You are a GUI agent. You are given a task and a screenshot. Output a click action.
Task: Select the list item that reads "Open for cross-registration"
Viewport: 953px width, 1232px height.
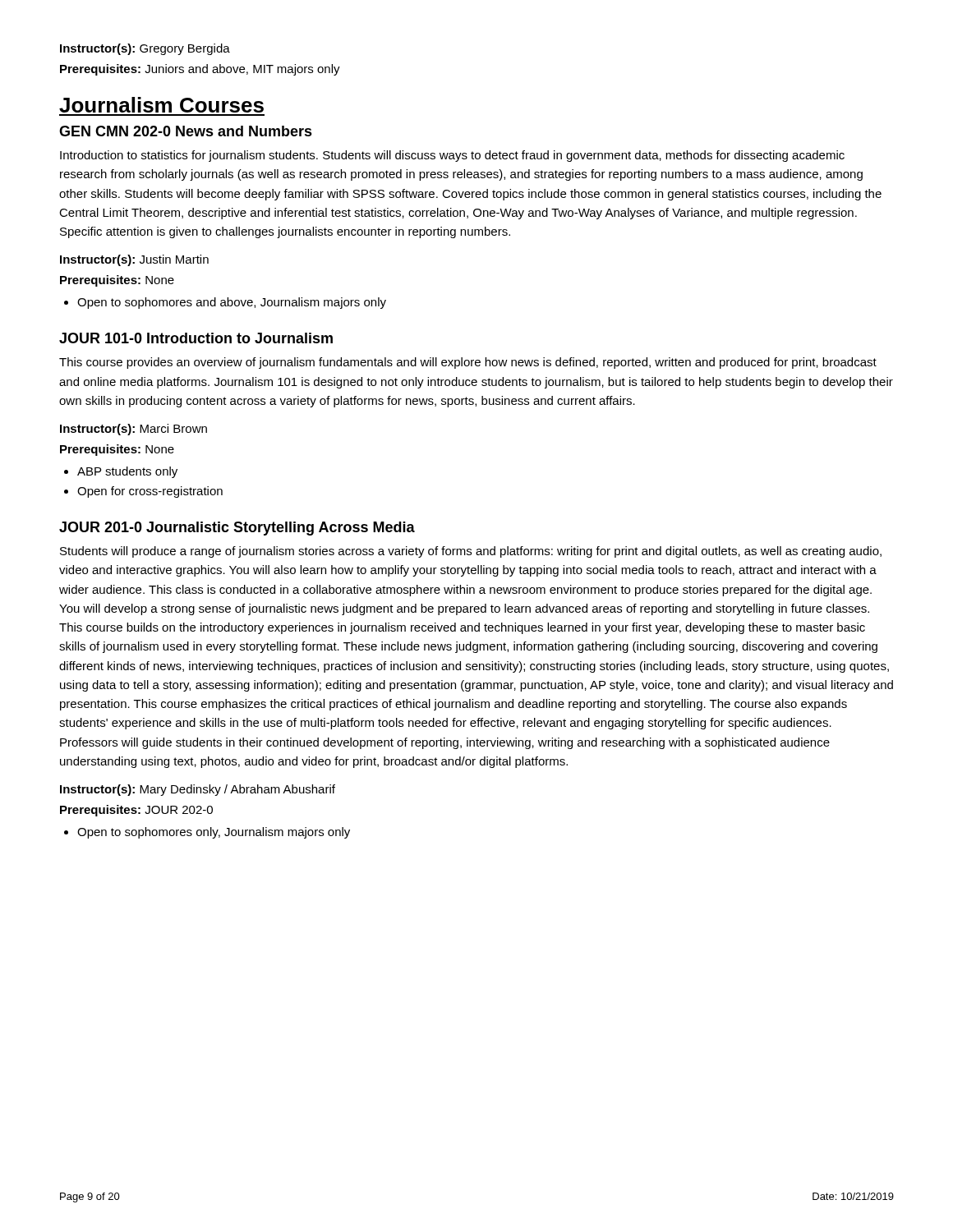click(x=150, y=491)
